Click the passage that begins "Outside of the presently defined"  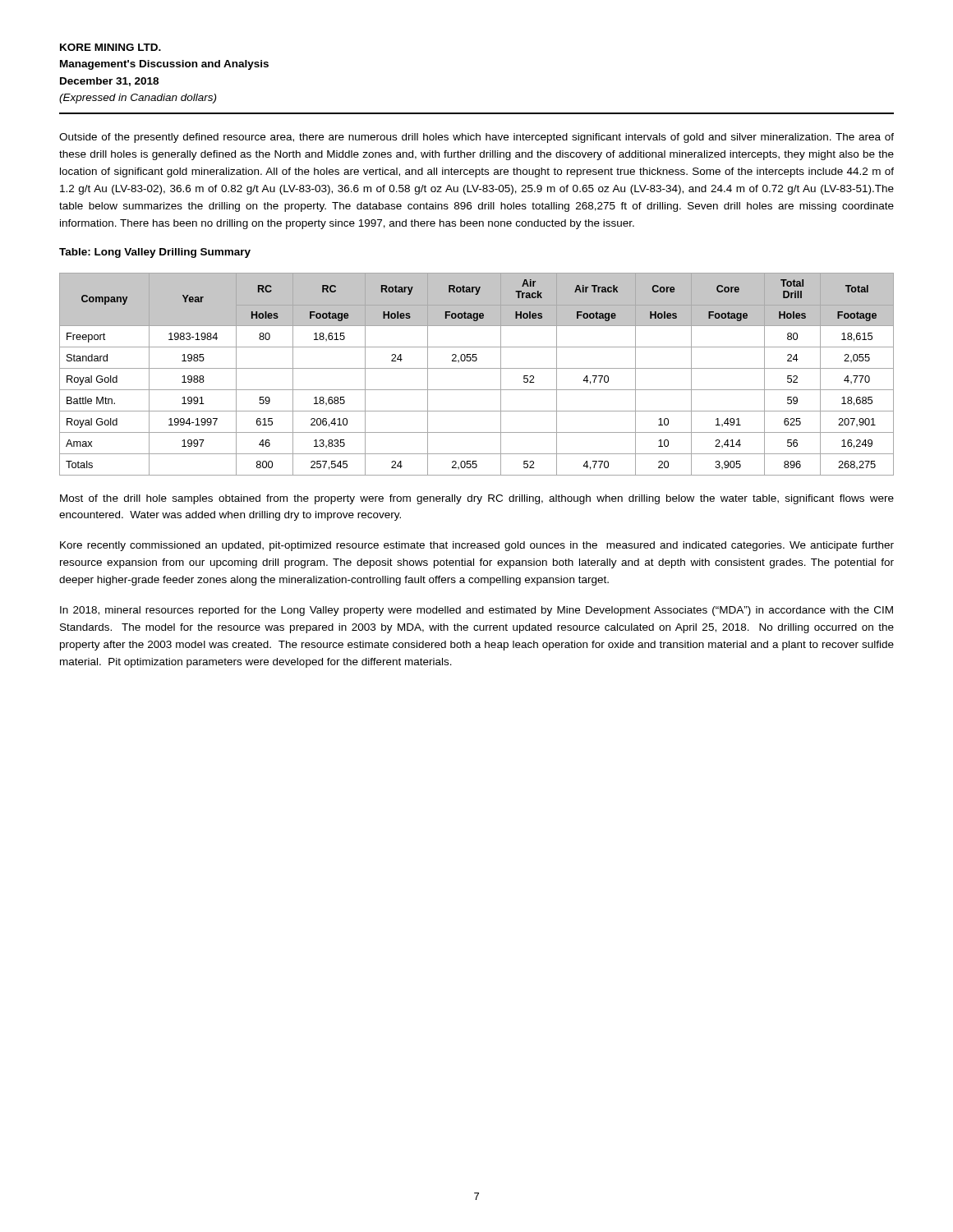coord(476,180)
